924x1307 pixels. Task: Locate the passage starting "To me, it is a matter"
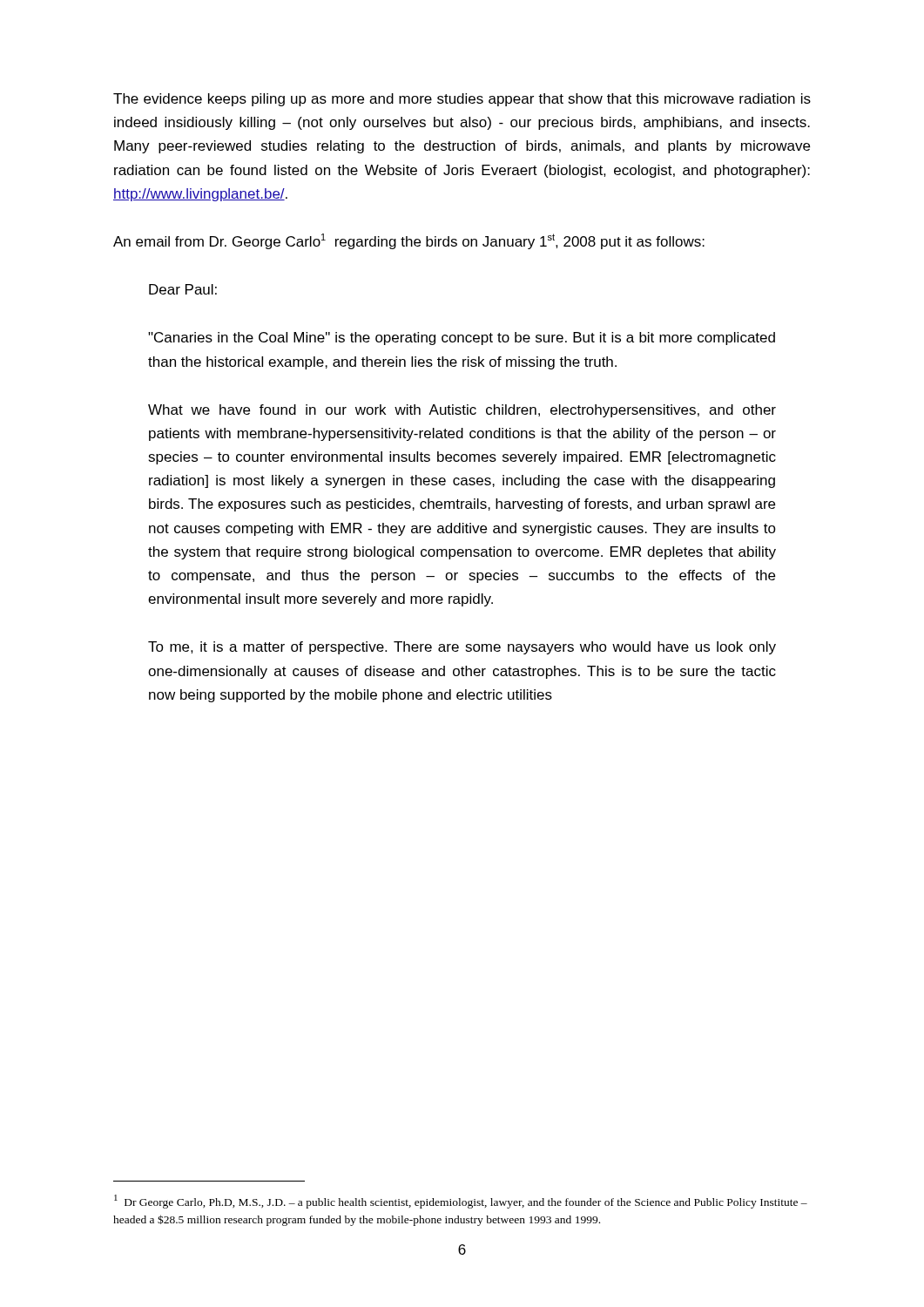click(x=462, y=671)
